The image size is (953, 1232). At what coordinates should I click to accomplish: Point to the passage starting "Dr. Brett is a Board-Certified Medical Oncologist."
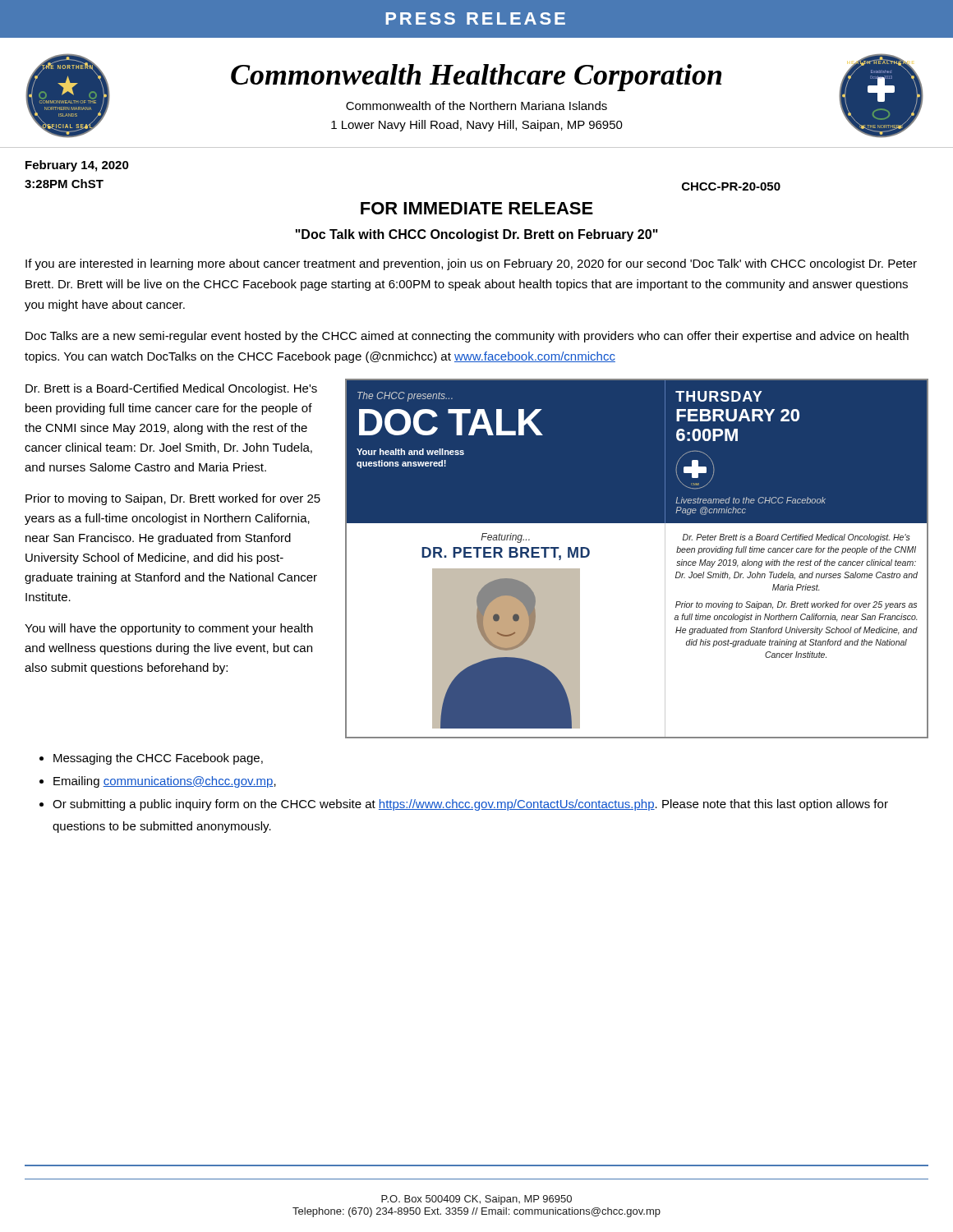[177, 528]
